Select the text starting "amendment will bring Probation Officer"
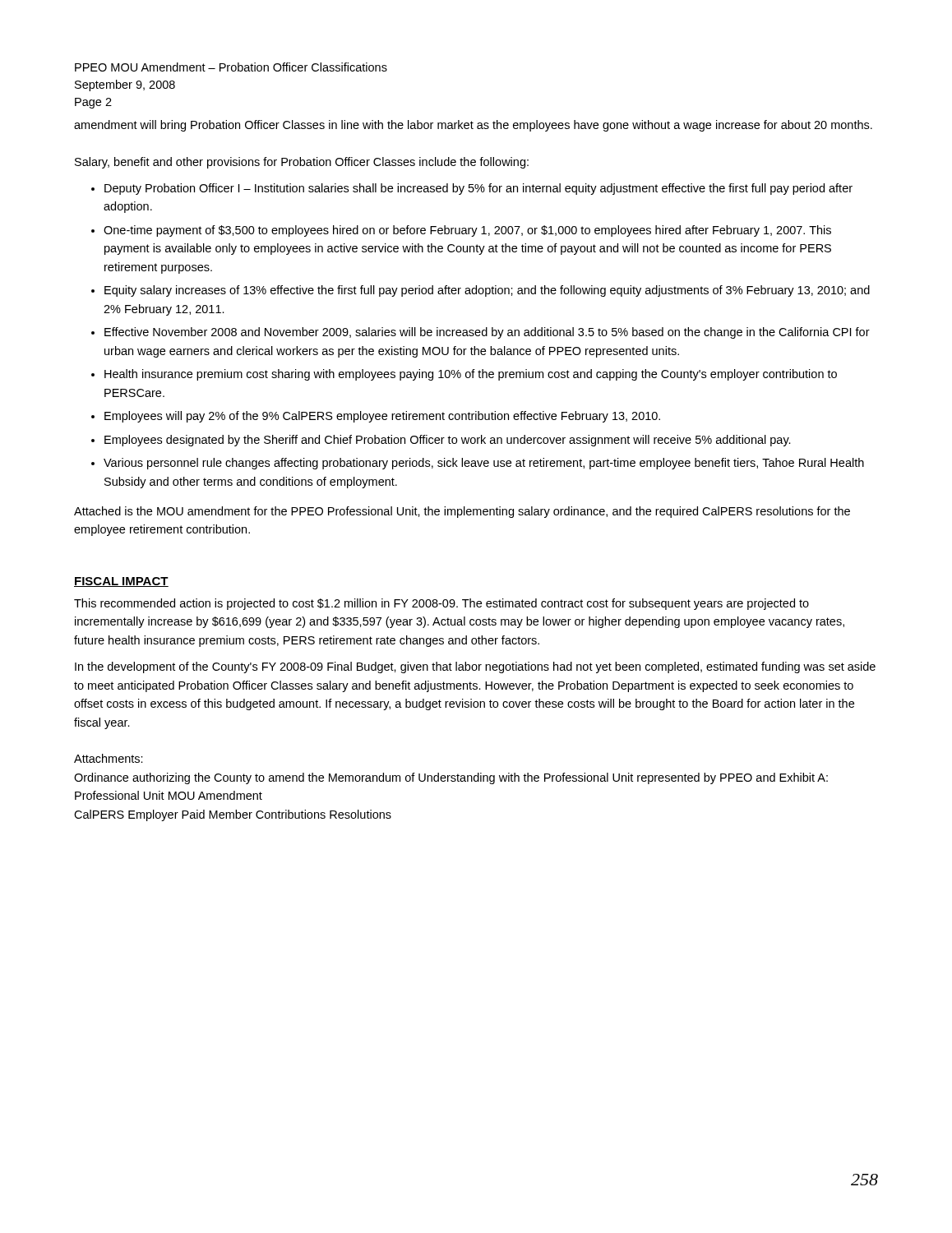Screen dimensions: 1233x952 click(x=473, y=125)
